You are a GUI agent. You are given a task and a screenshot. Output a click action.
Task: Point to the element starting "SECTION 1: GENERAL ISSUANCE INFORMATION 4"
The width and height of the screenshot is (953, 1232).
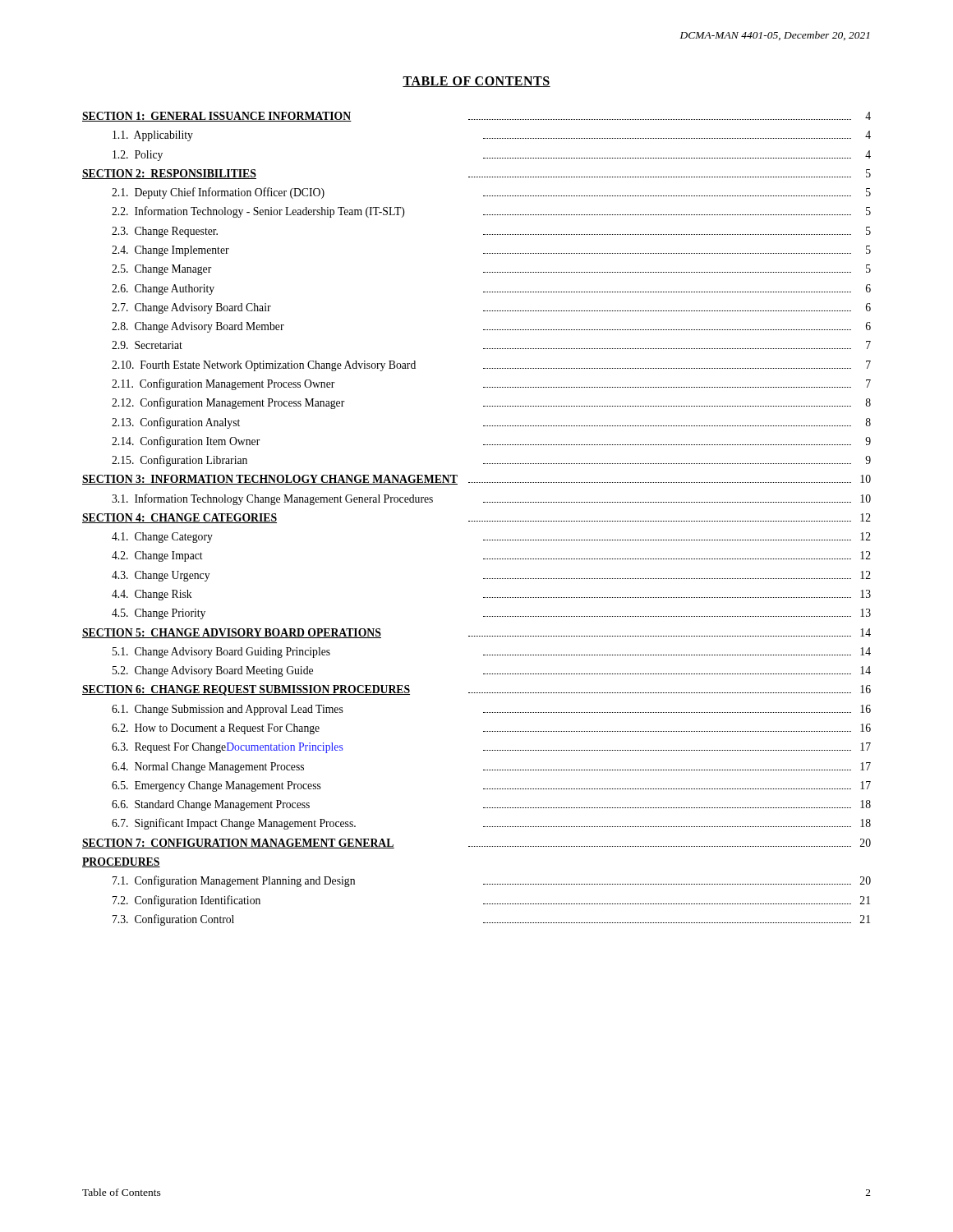pos(476,116)
